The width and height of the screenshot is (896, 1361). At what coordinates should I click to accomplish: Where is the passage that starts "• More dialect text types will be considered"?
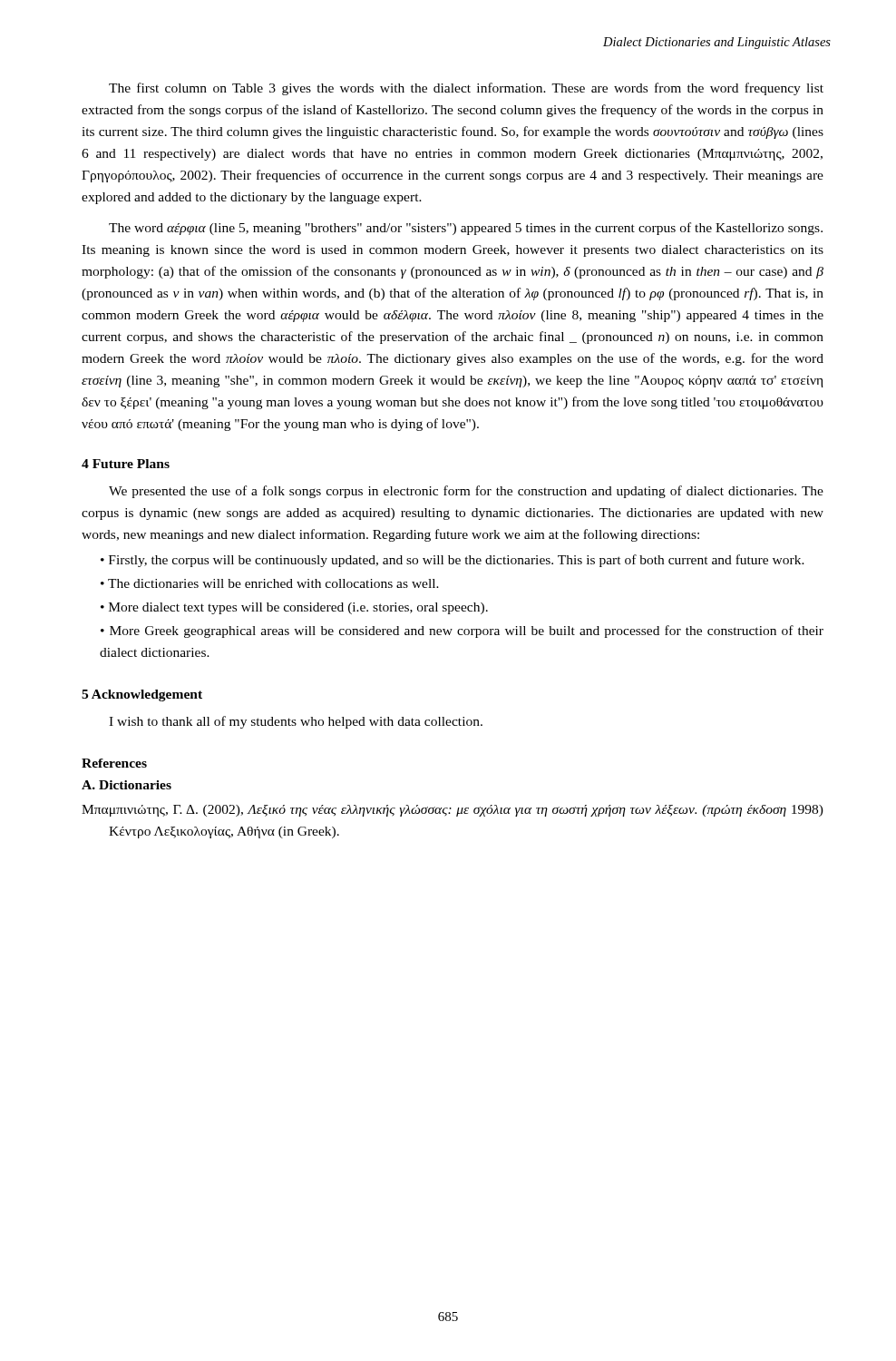(462, 607)
